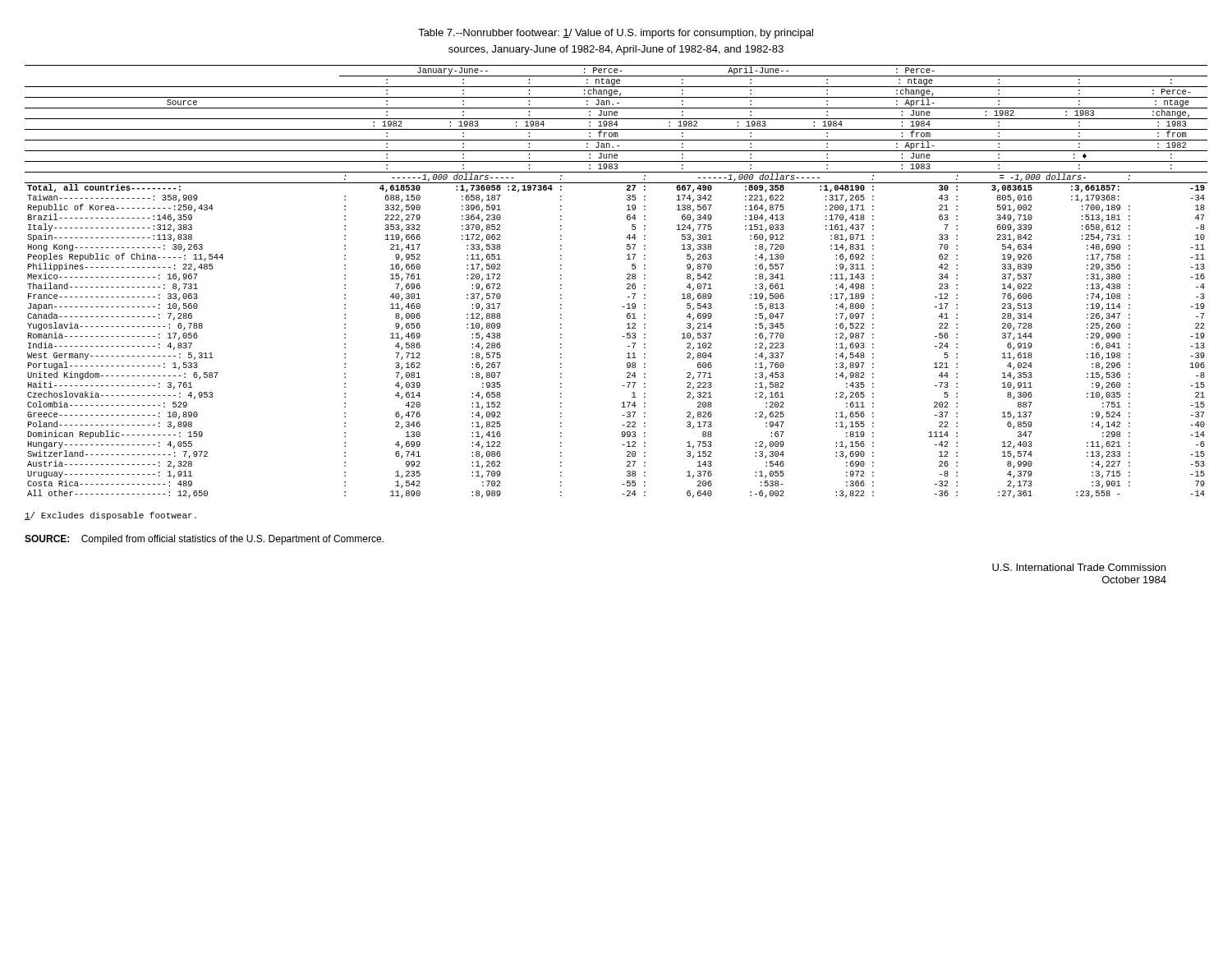
Task: Select the table that reads "Haiti--------------------: 3,761"
Action: coord(616,282)
